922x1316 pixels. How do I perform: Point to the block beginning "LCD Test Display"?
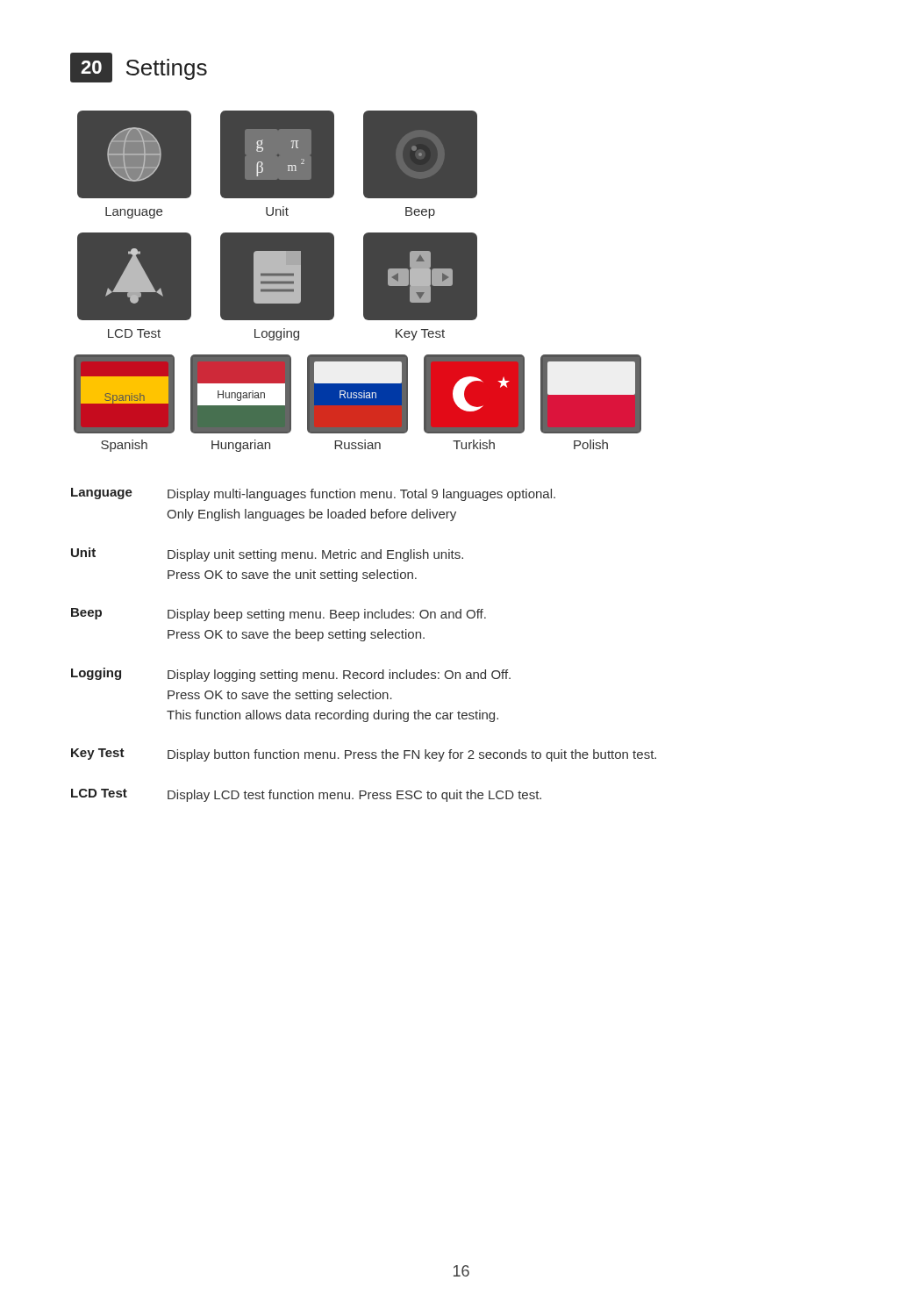click(461, 794)
